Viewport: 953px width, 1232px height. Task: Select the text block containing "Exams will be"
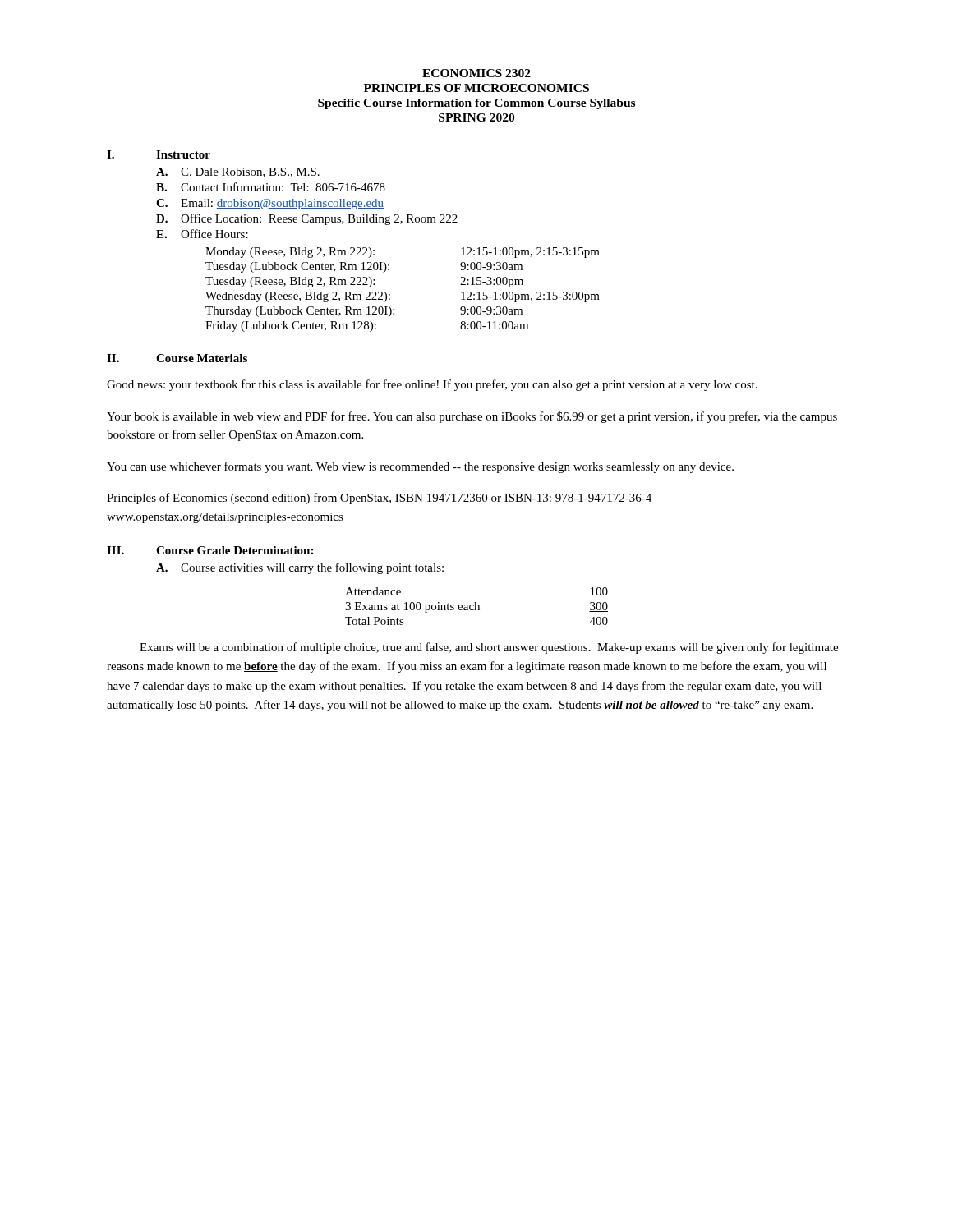coord(473,676)
